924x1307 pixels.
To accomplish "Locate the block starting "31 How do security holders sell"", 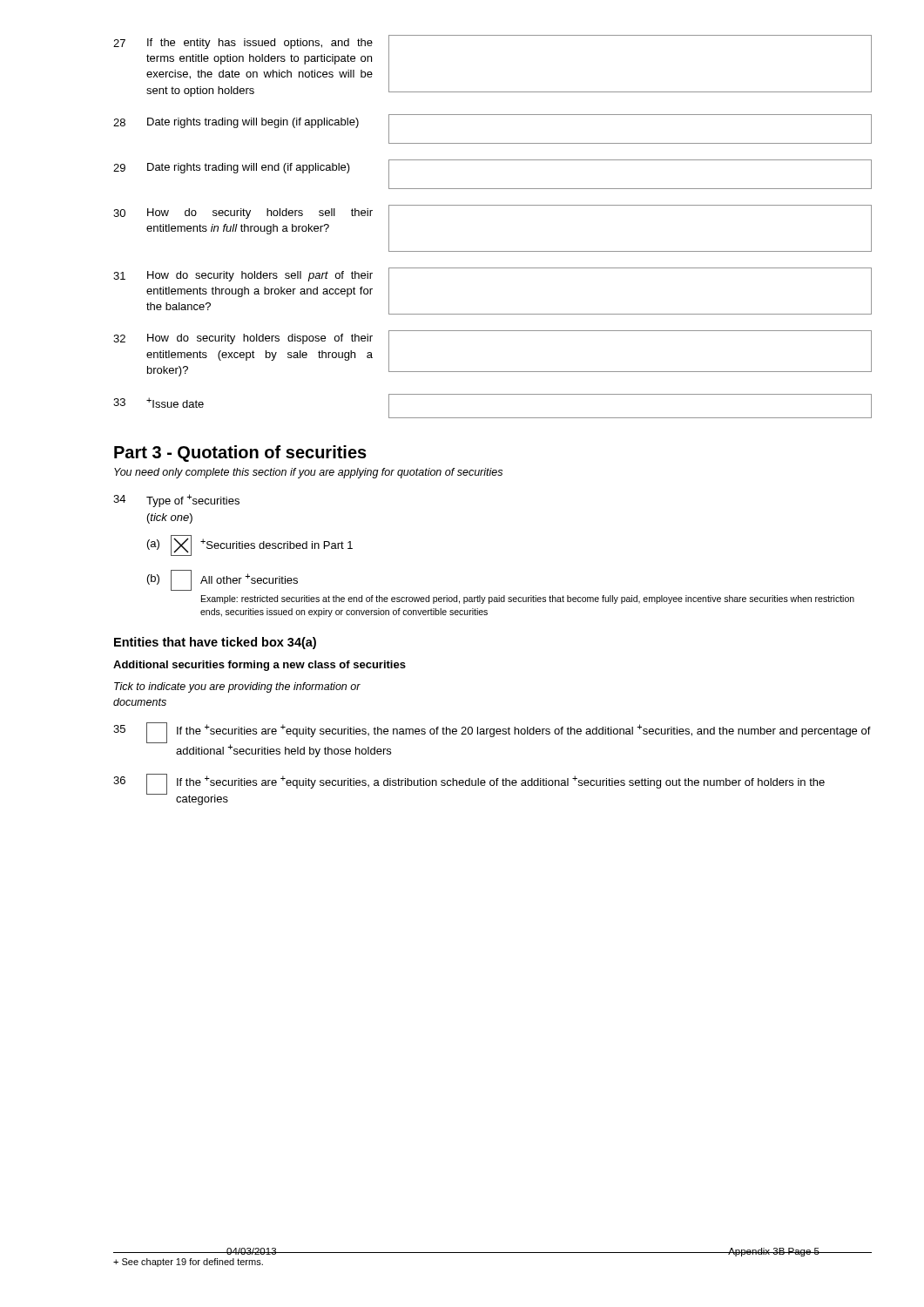I will coord(492,291).
